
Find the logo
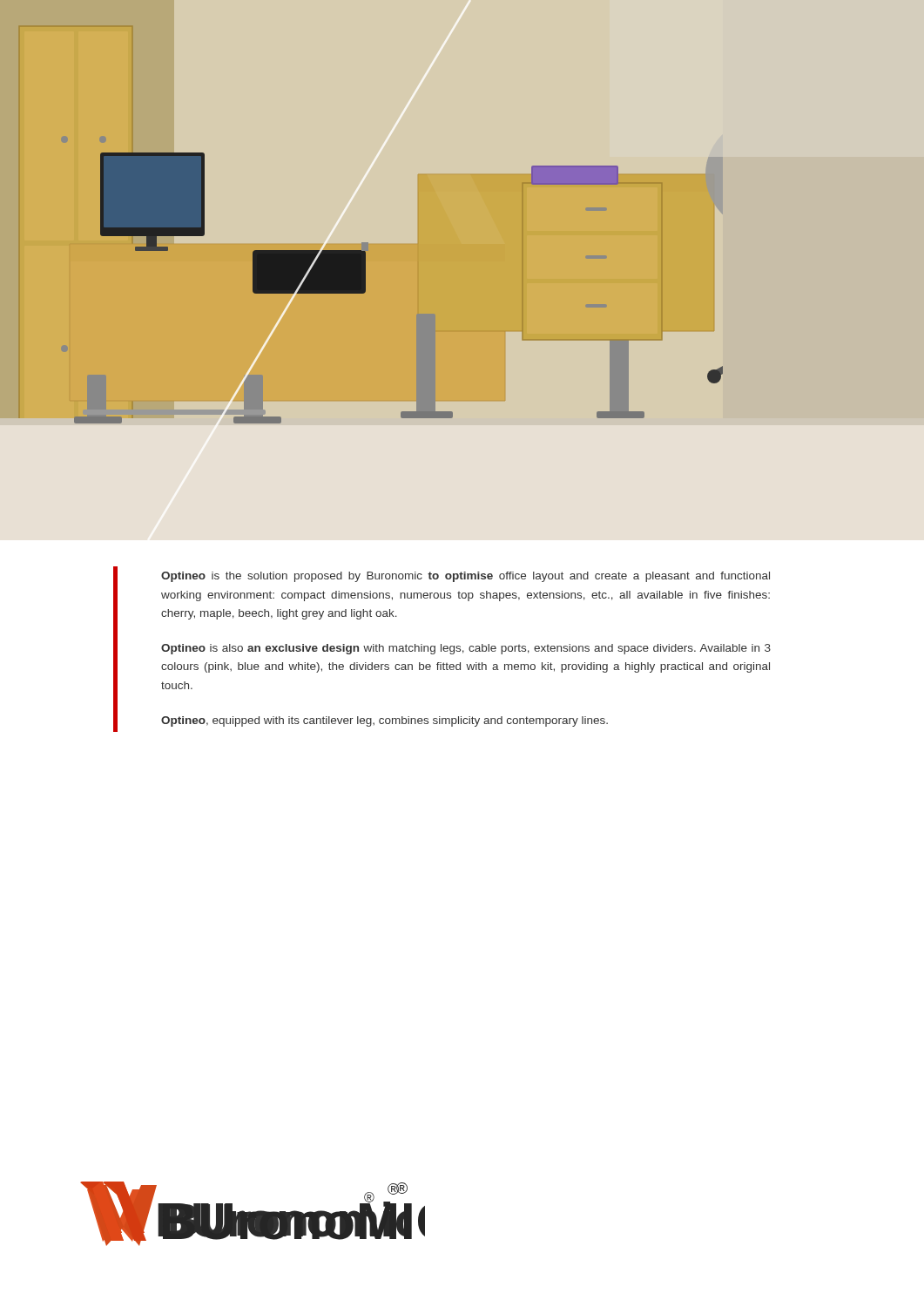pyautogui.click(x=244, y=1216)
